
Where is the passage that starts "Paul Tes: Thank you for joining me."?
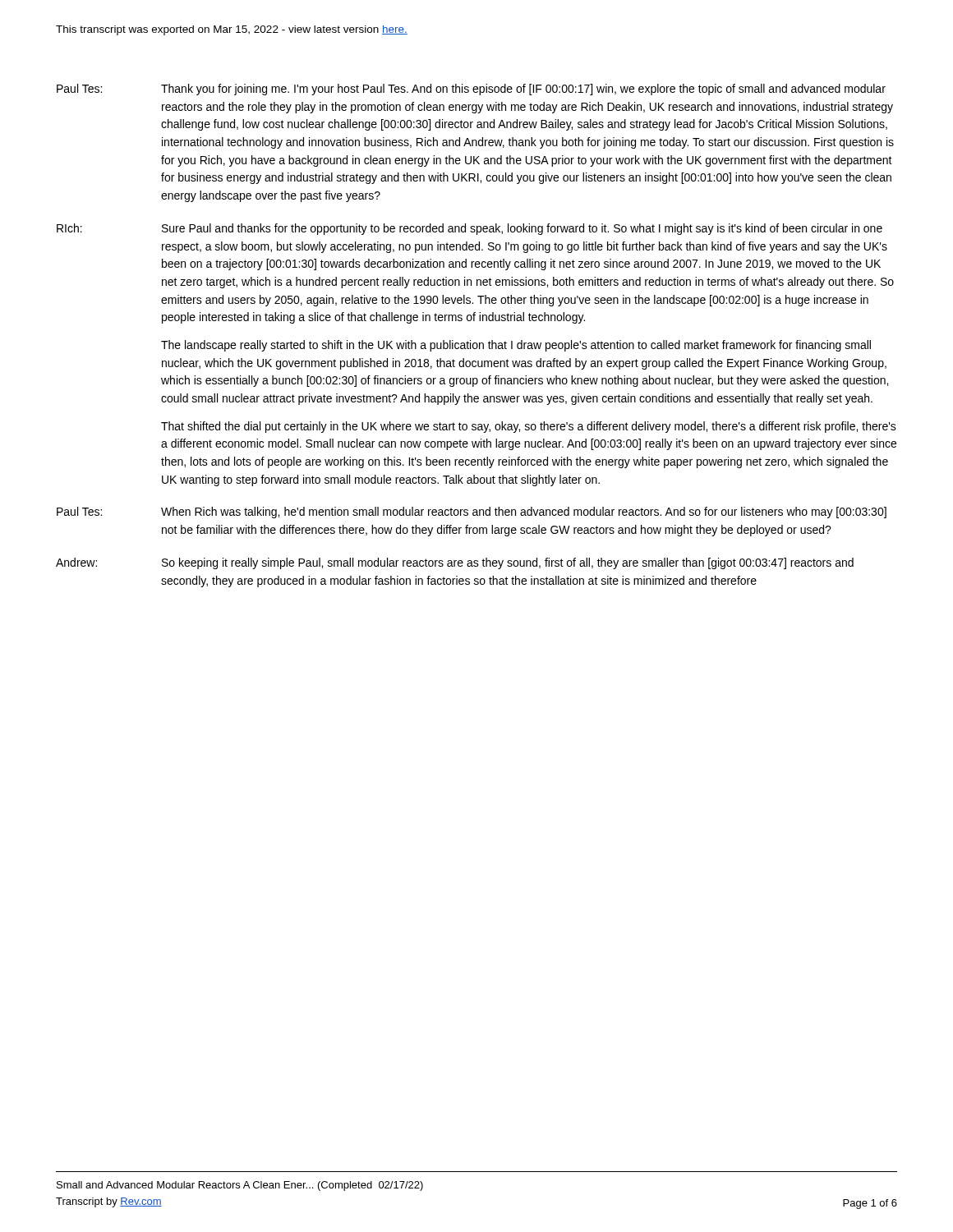(476, 143)
